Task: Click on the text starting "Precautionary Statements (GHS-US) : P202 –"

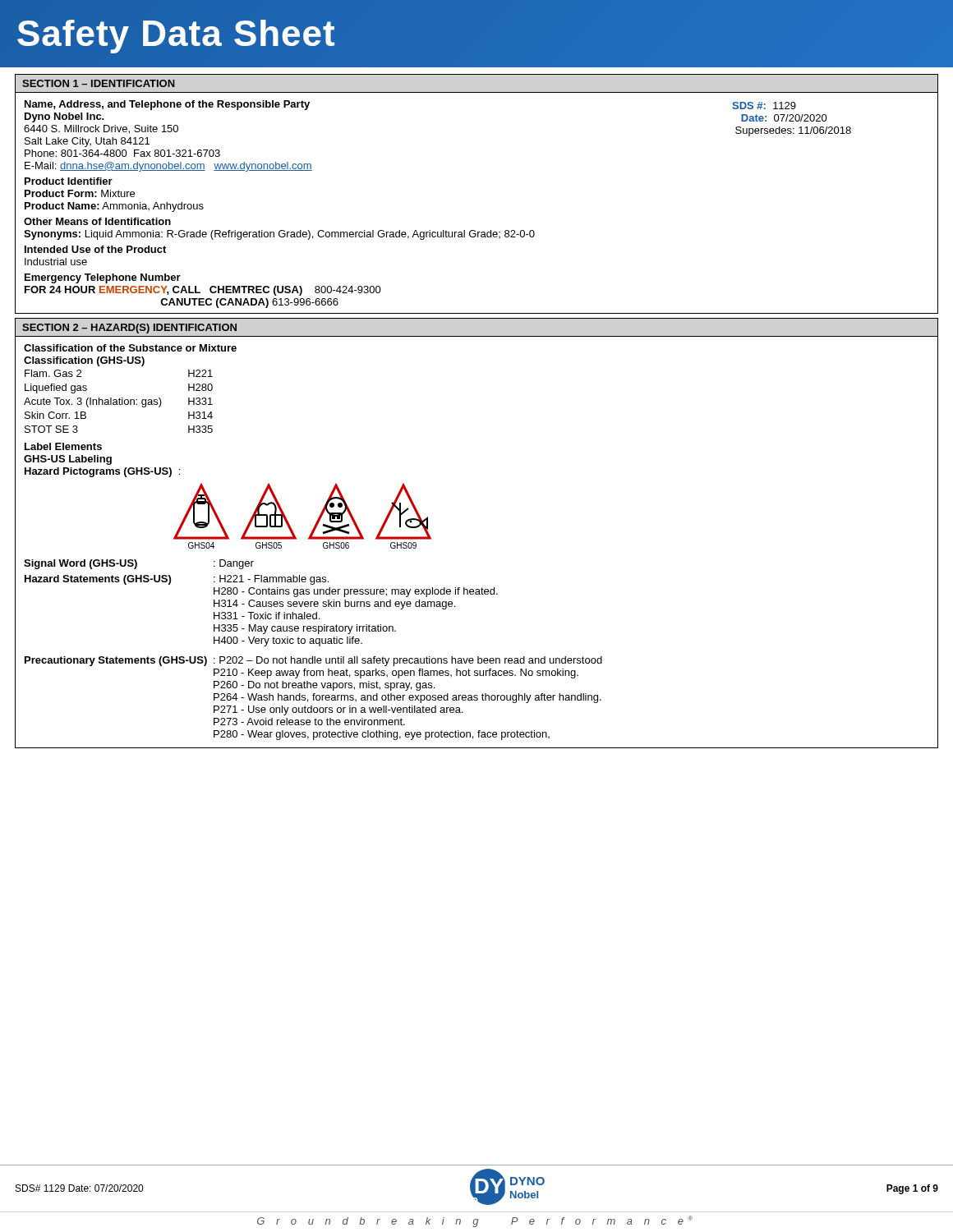Action: tap(476, 697)
